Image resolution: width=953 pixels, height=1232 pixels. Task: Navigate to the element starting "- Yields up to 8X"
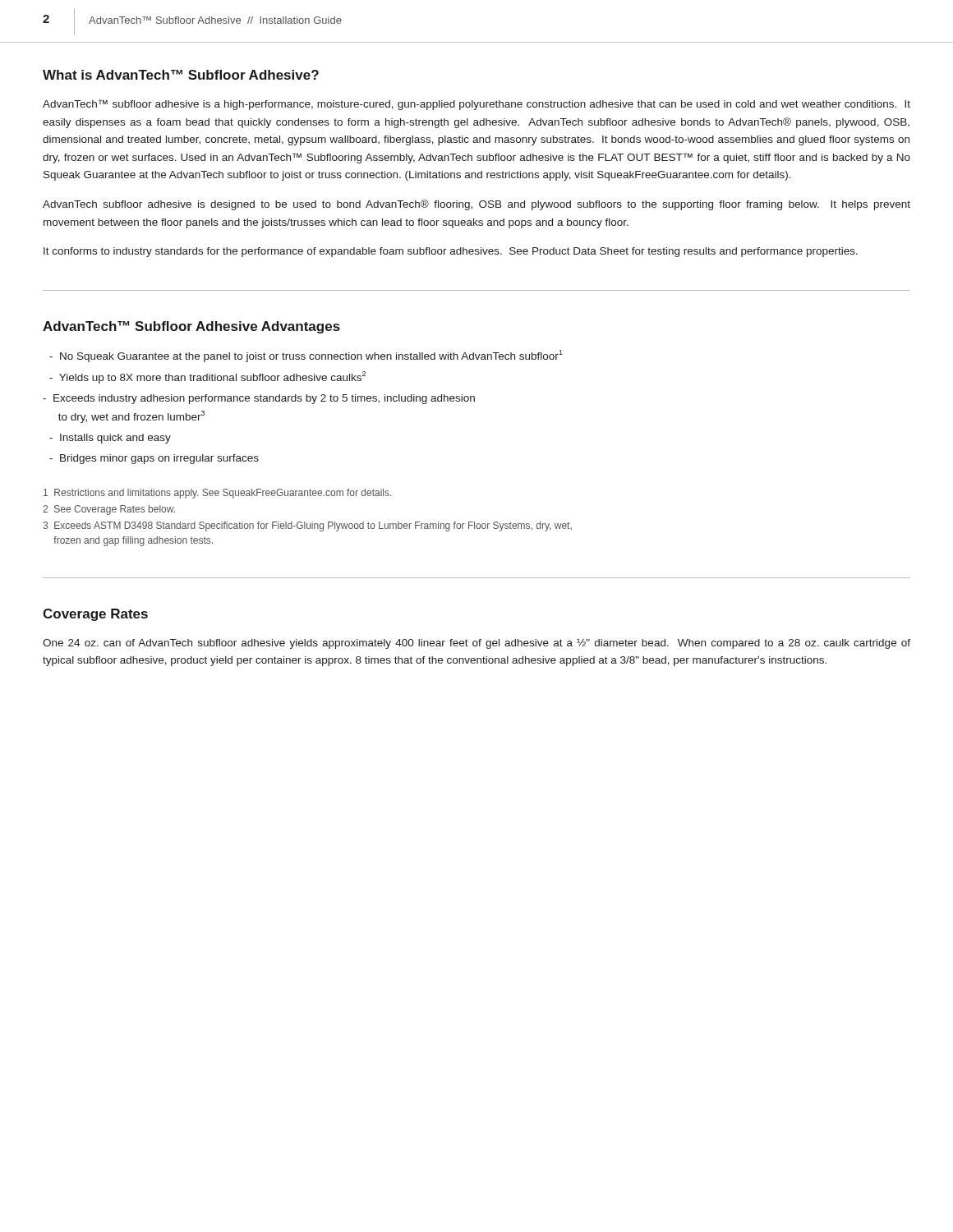pos(208,376)
